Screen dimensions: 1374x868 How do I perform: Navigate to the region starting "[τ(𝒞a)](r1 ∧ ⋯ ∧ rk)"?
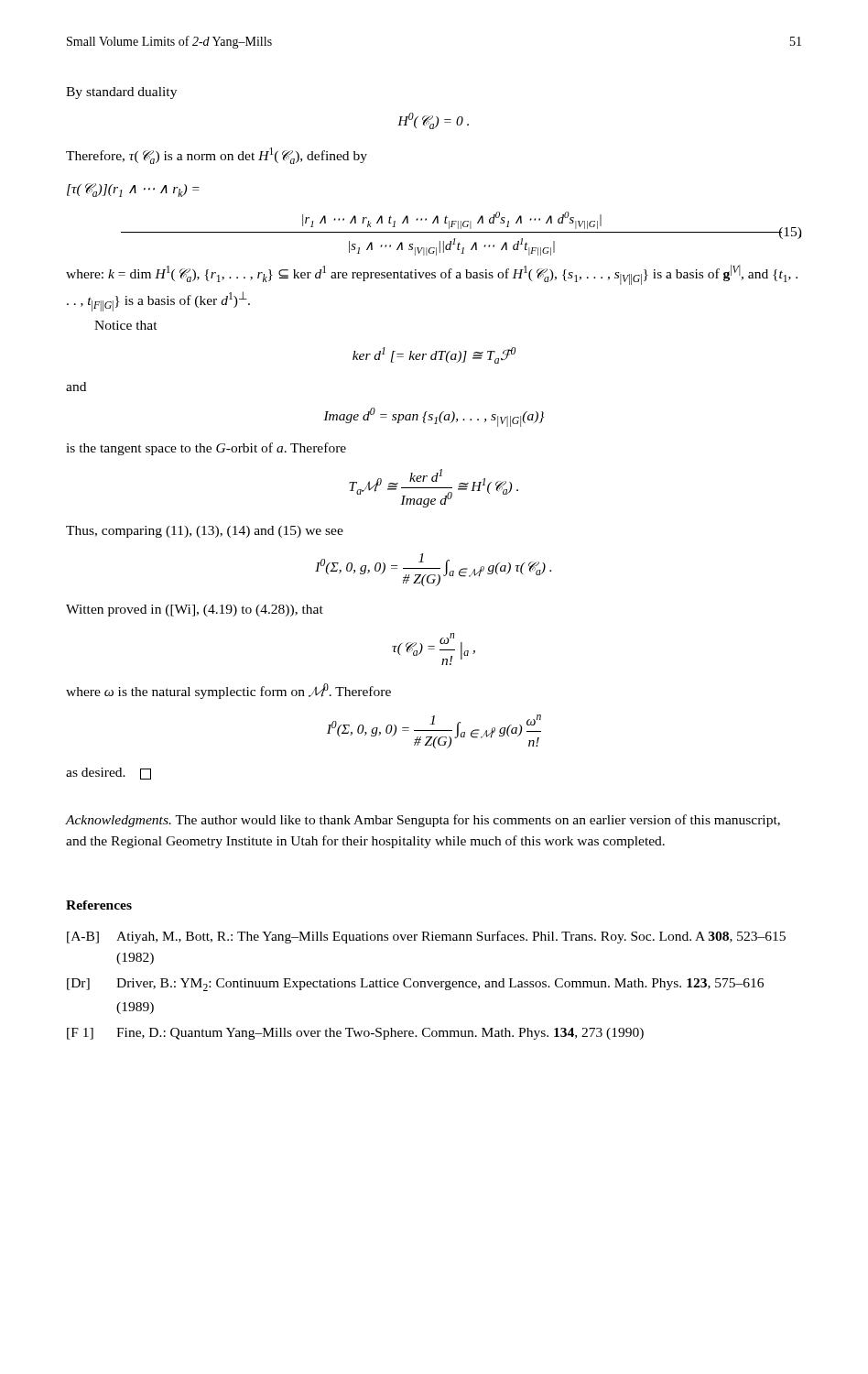click(x=434, y=216)
